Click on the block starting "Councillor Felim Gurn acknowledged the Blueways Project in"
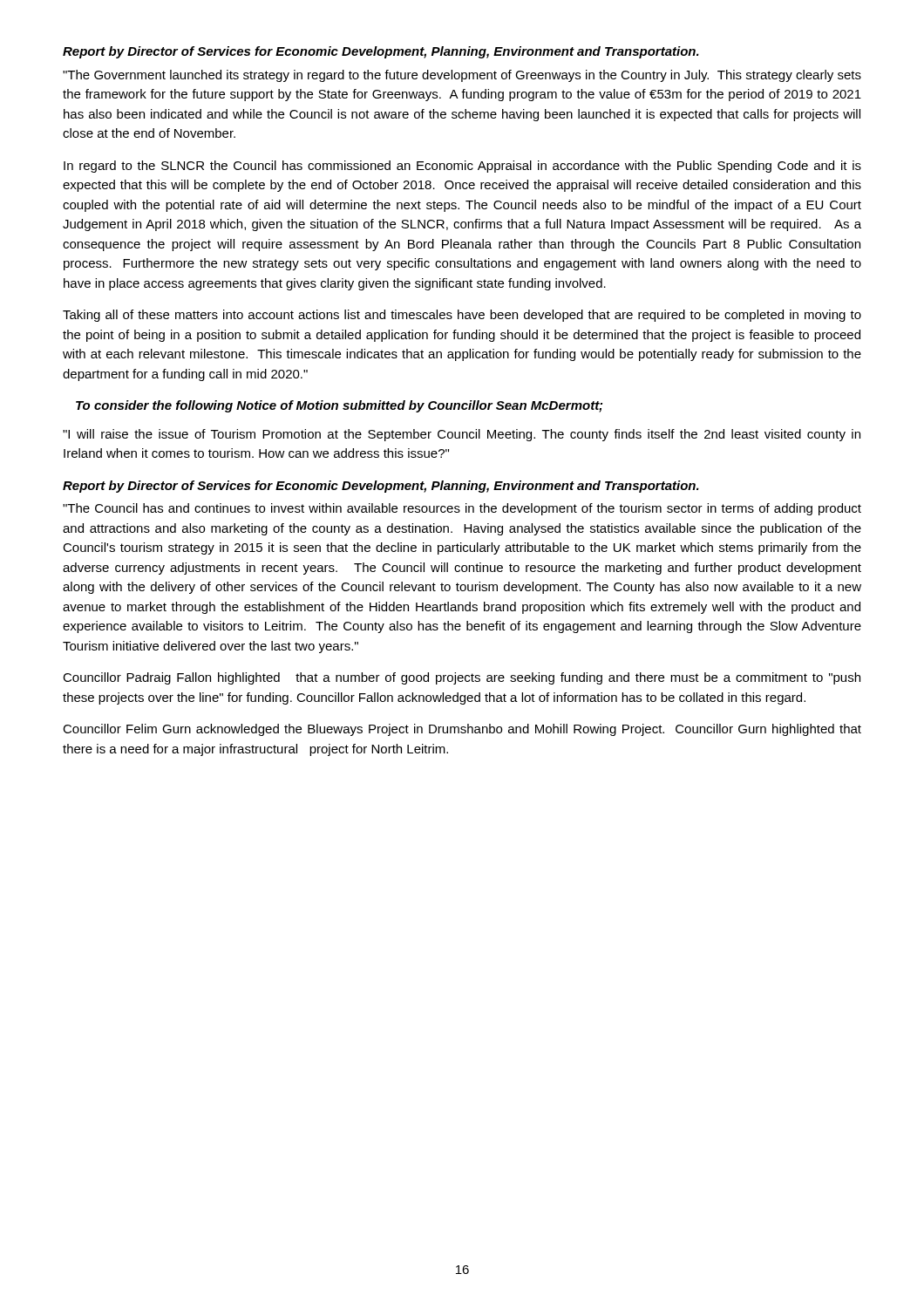Viewport: 924px width, 1308px height. [x=462, y=739]
